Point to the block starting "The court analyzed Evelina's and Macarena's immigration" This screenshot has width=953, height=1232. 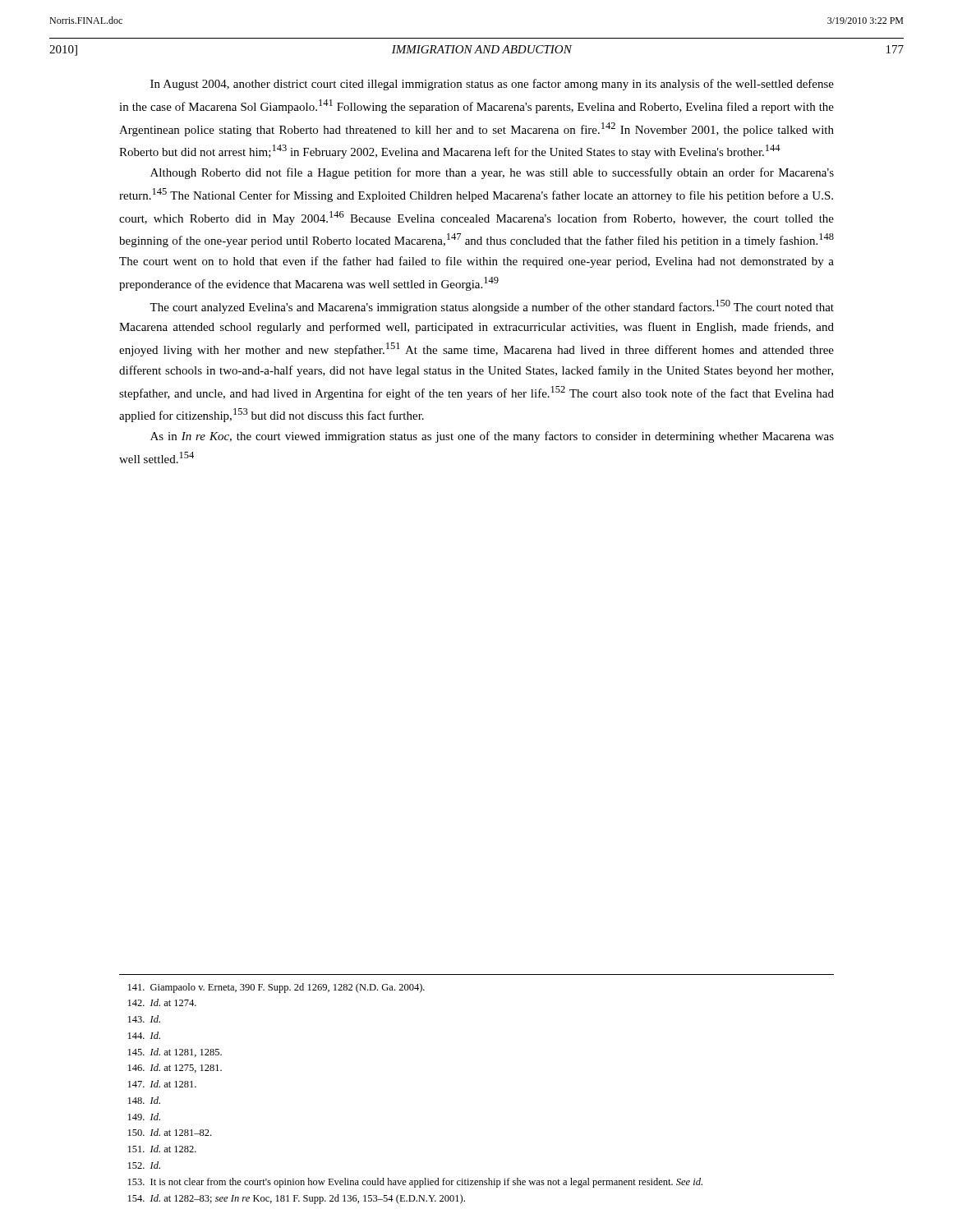(x=476, y=360)
